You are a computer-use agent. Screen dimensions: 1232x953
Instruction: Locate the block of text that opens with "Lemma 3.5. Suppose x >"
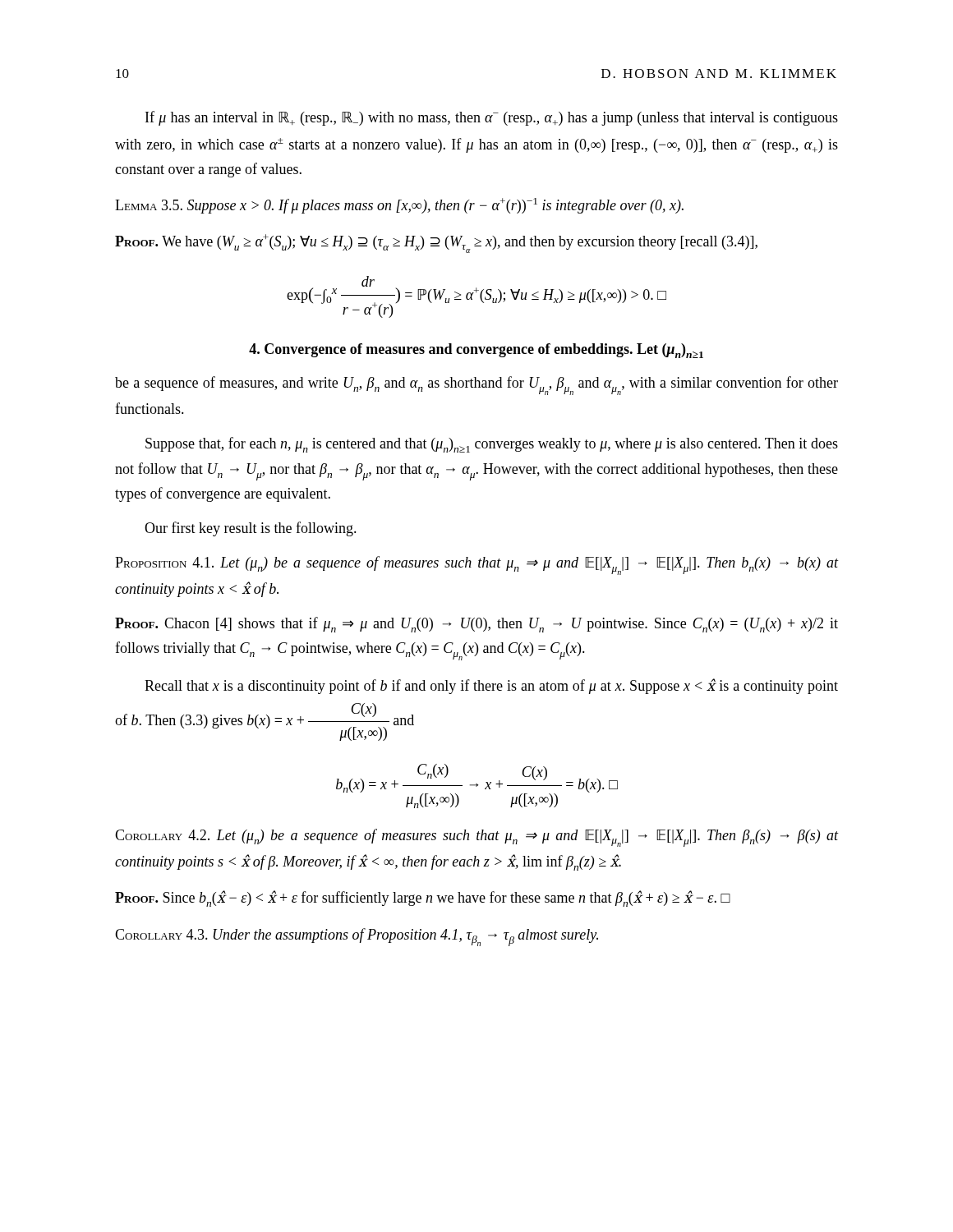400,204
